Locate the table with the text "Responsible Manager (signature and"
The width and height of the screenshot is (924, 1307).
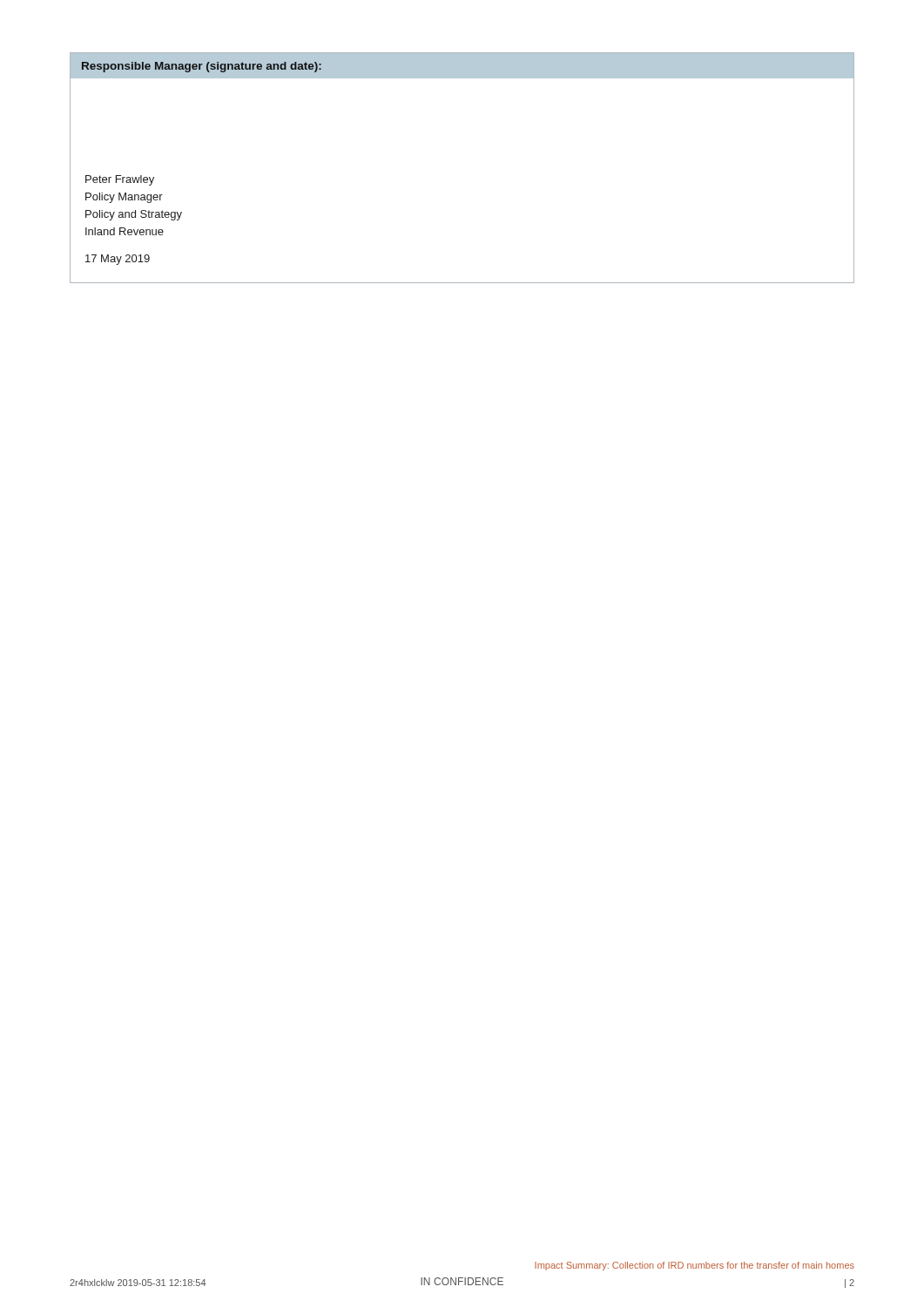pos(462,168)
